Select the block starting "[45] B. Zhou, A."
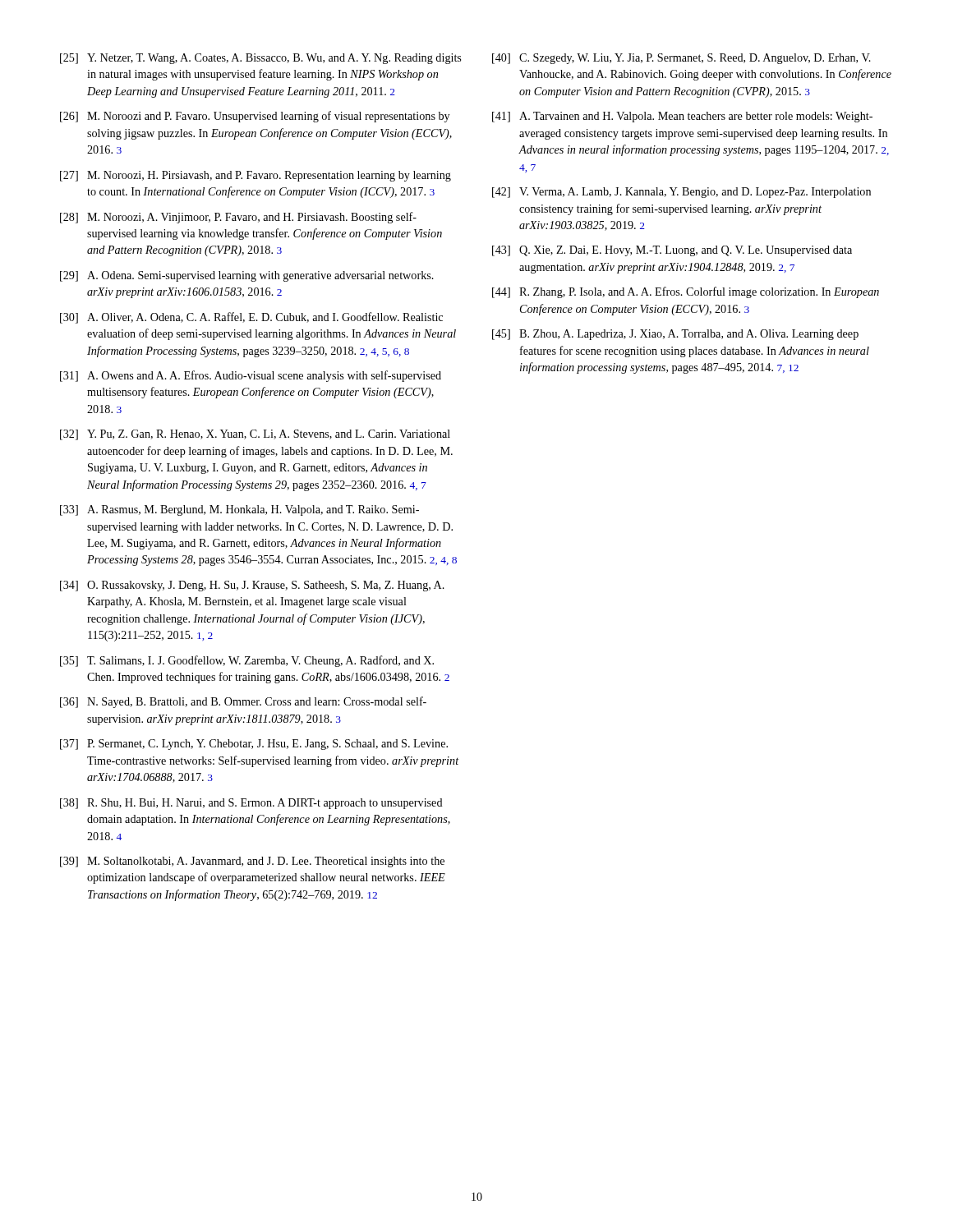953x1232 pixels. point(693,351)
